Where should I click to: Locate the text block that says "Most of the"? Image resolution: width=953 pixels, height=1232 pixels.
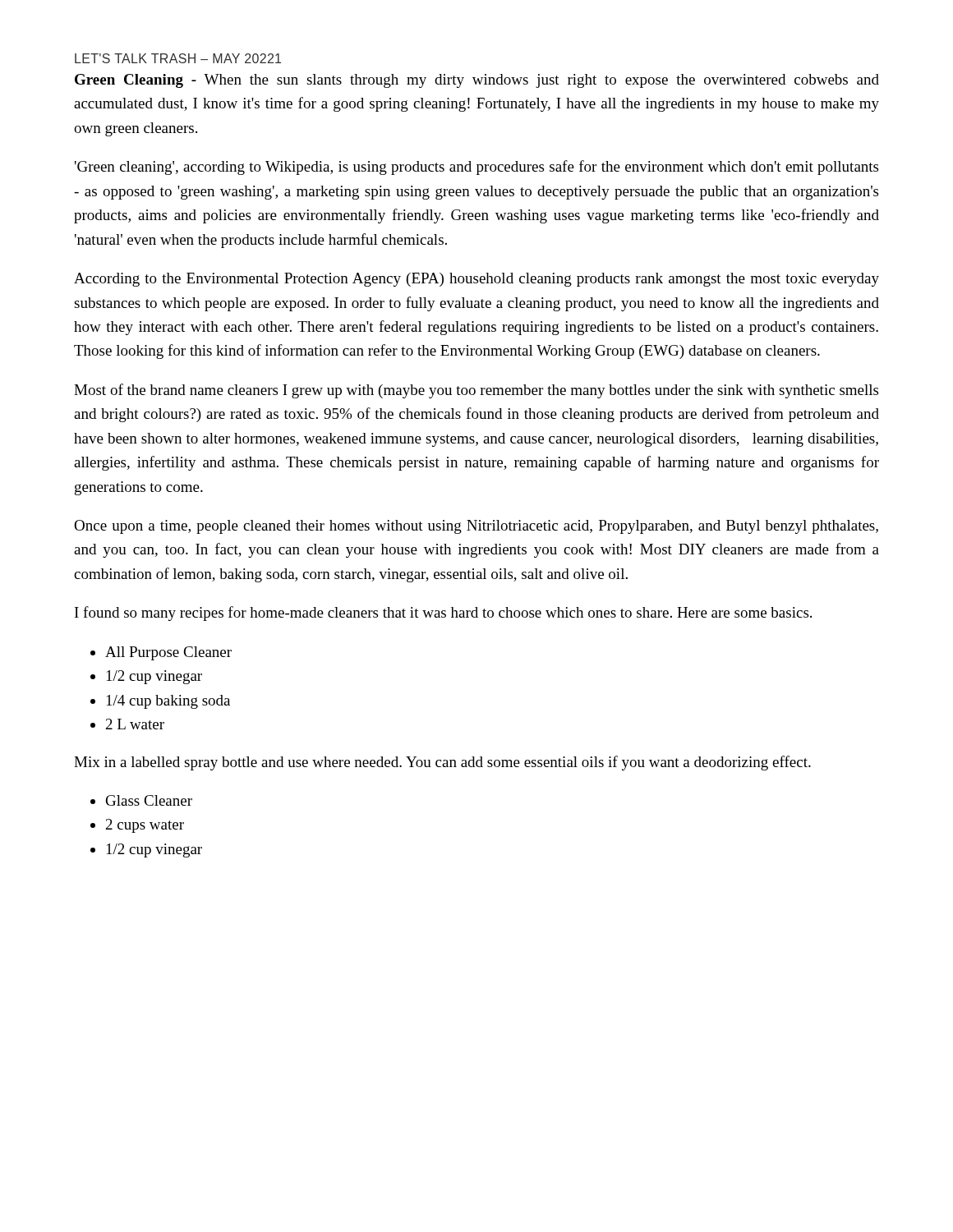[x=476, y=438]
